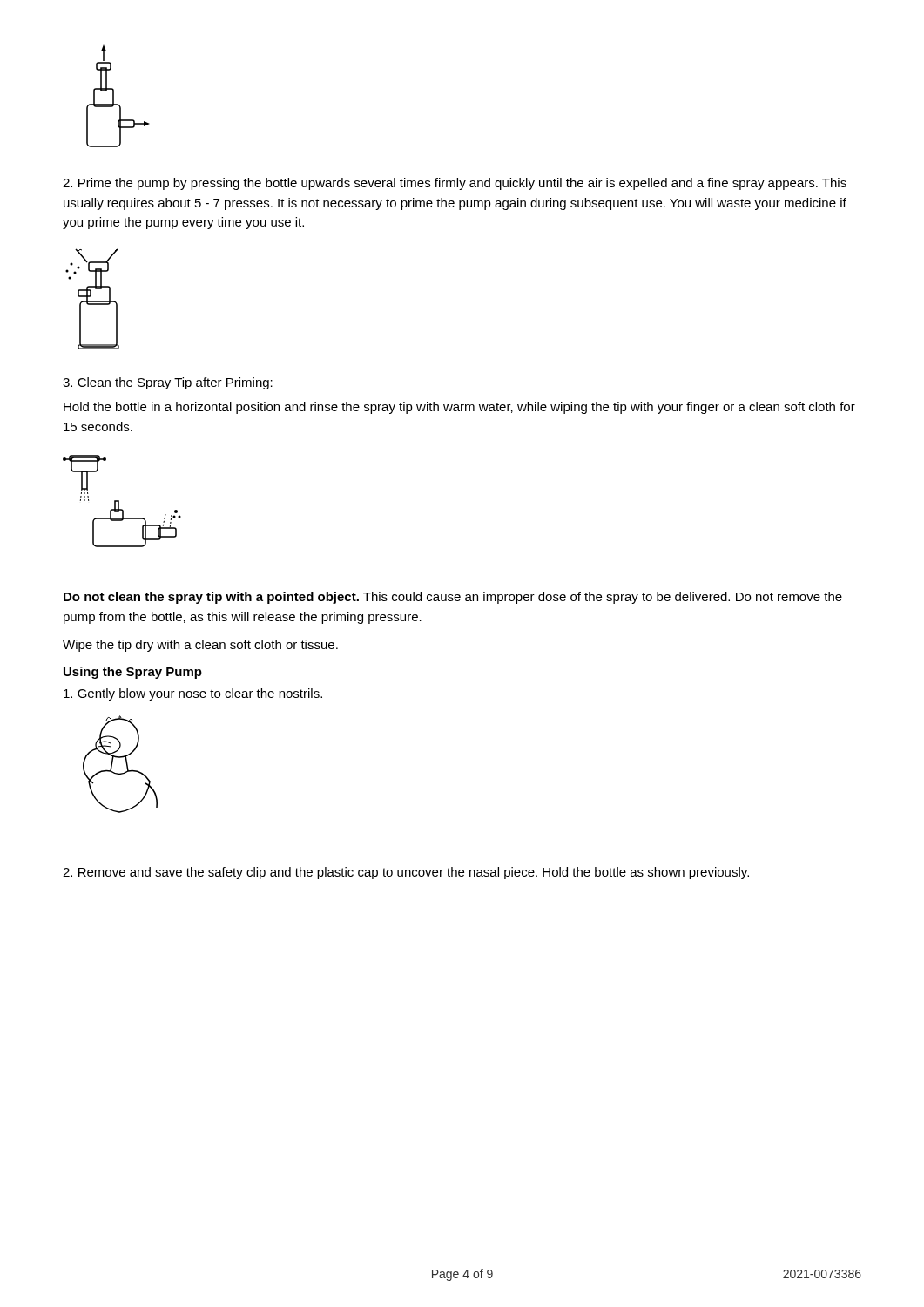Locate a section header

pyautogui.click(x=132, y=671)
